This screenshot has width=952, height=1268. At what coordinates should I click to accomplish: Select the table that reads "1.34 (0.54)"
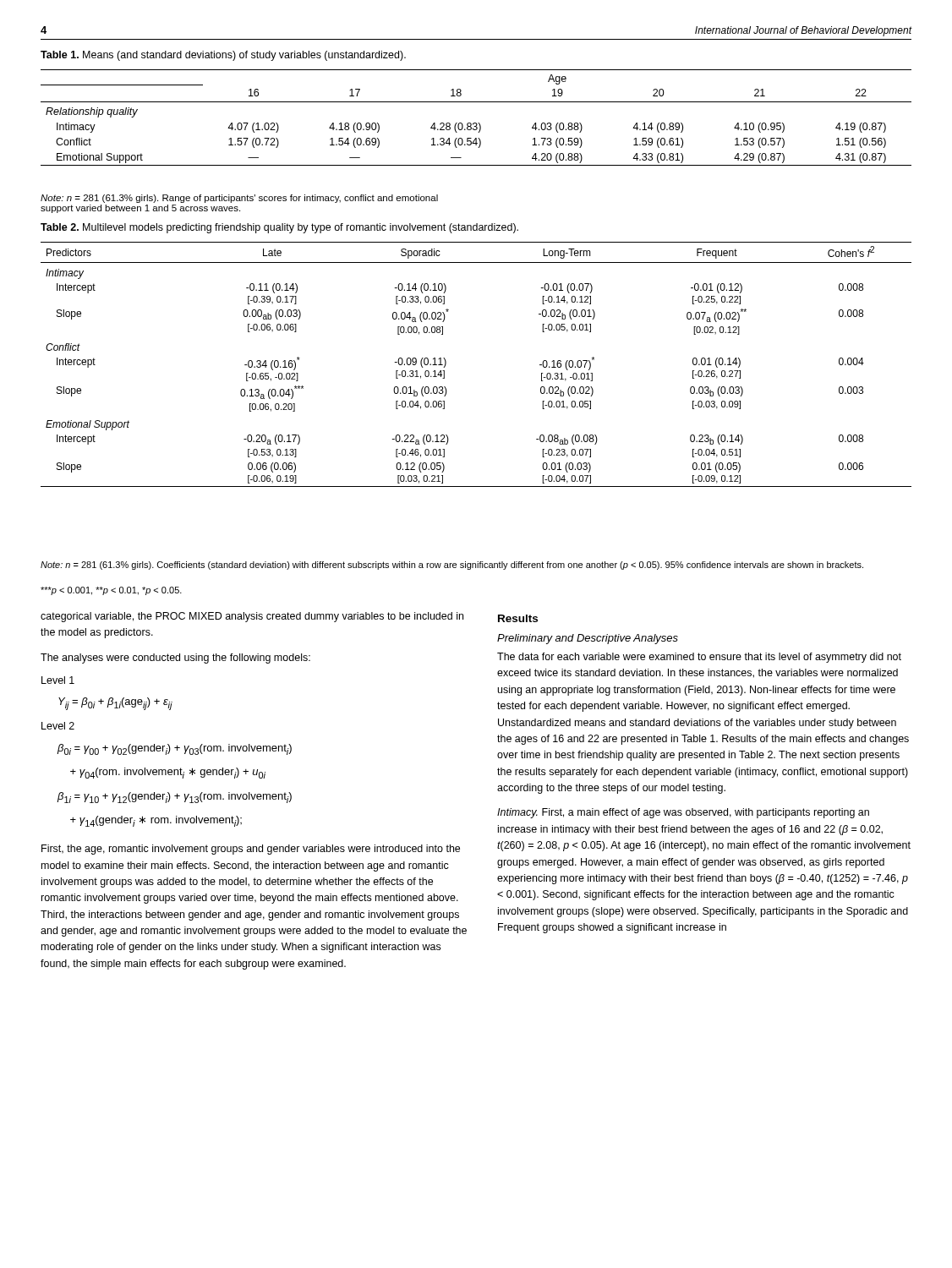pyautogui.click(x=476, y=118)
